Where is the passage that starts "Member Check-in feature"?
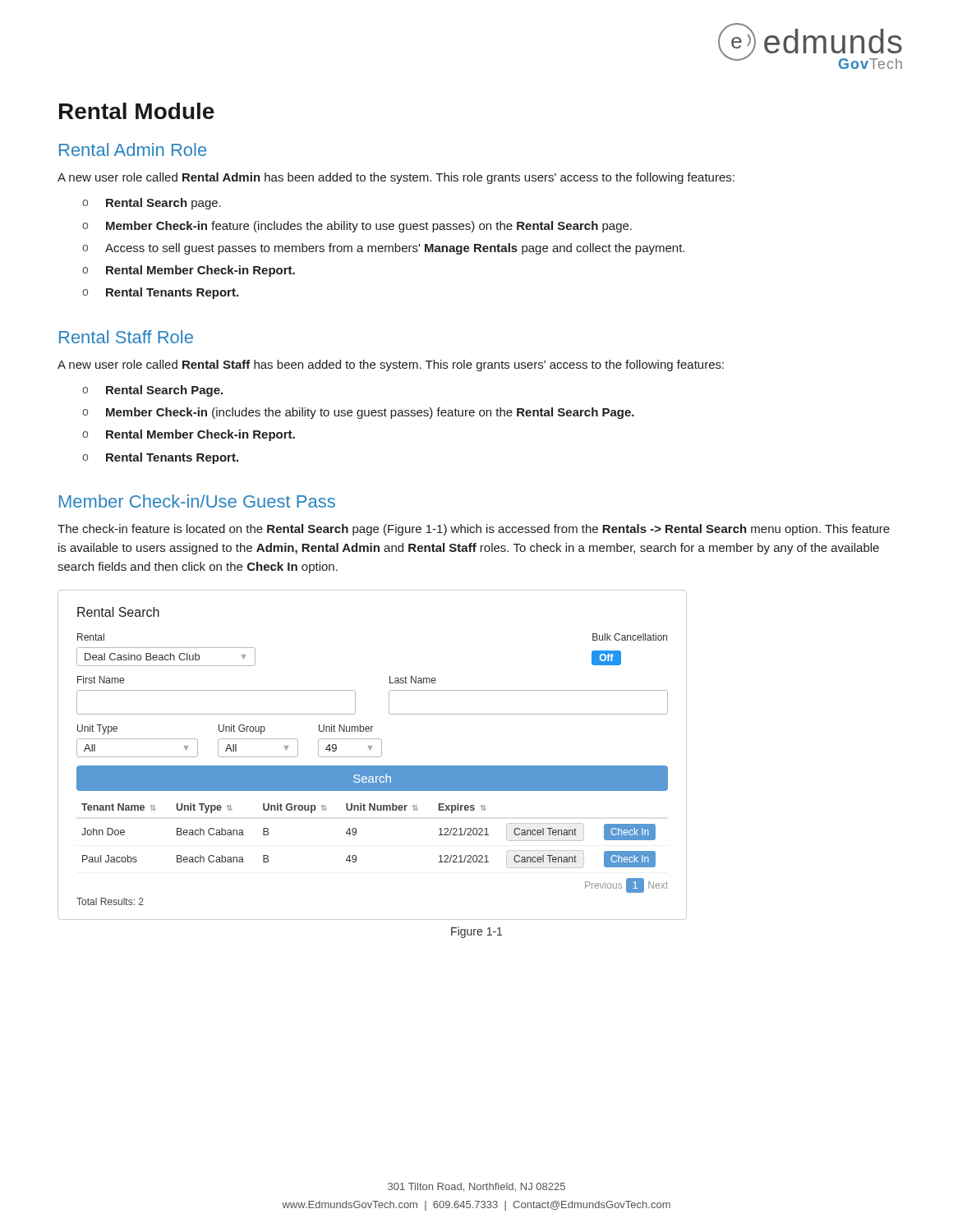Image resolution: width=953 pixels, height=1232 pixels. click(x=500, y=225)
